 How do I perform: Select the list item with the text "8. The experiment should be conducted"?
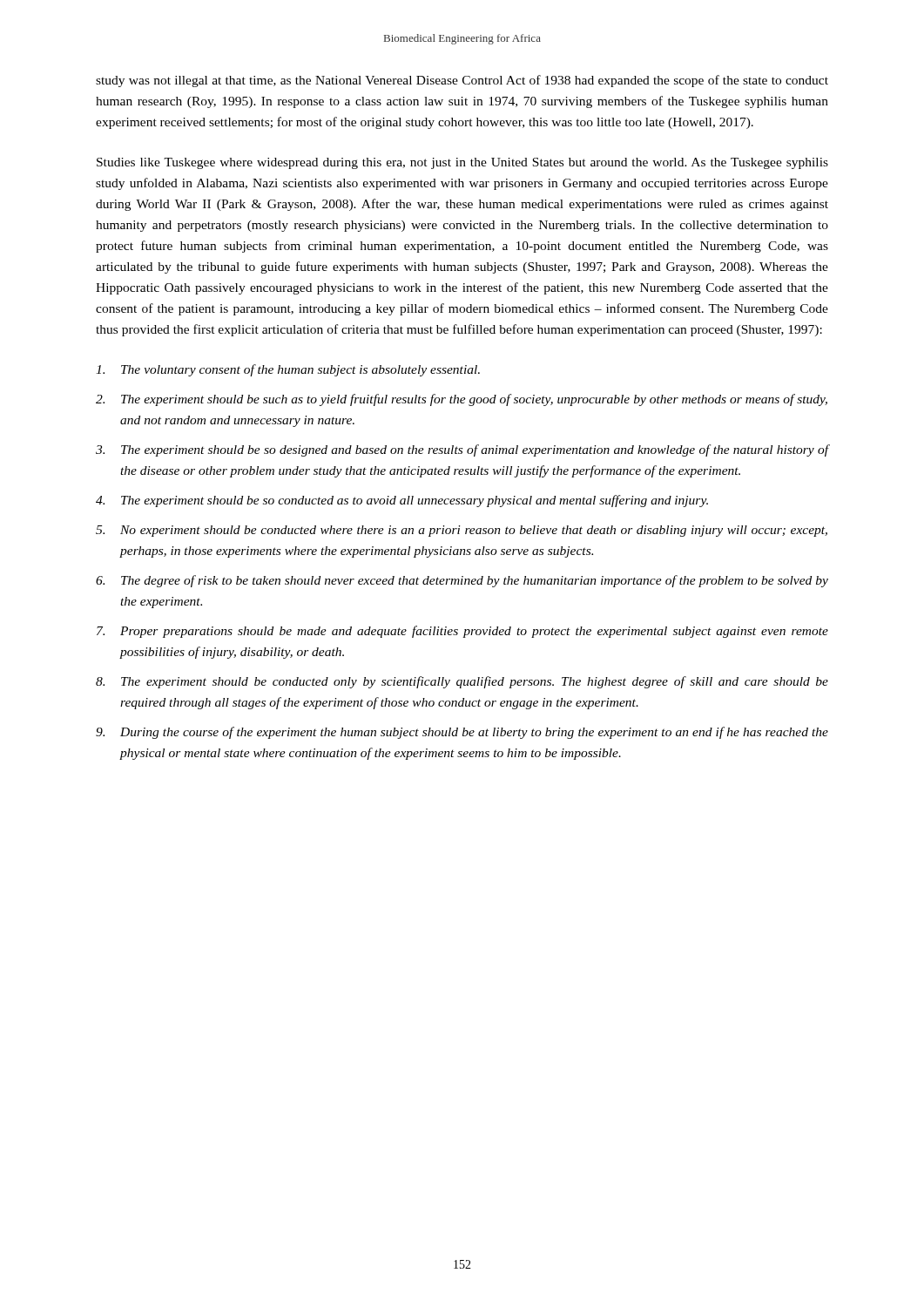(462, 692)
